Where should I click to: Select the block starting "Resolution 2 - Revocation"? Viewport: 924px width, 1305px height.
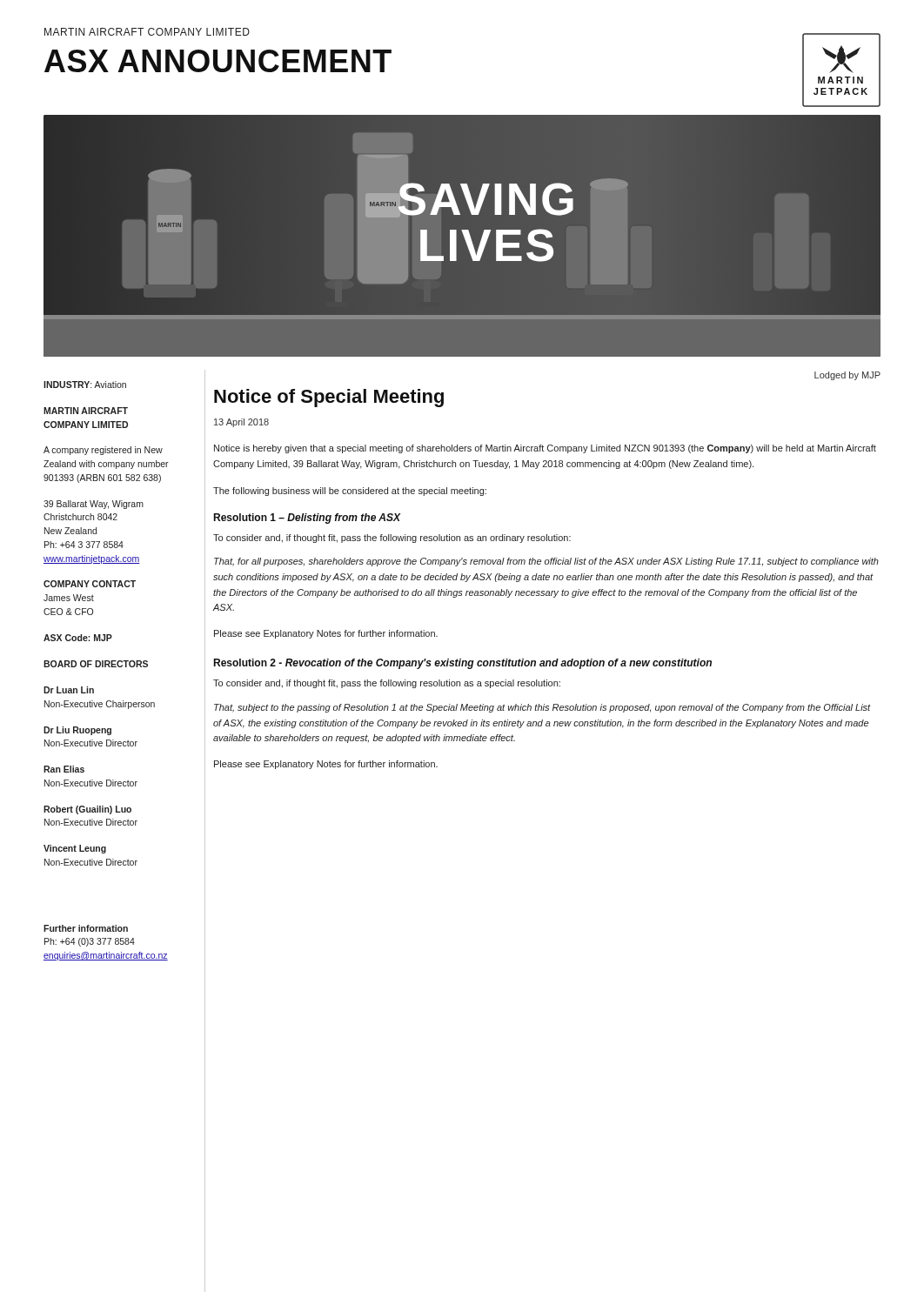point(463,663)
